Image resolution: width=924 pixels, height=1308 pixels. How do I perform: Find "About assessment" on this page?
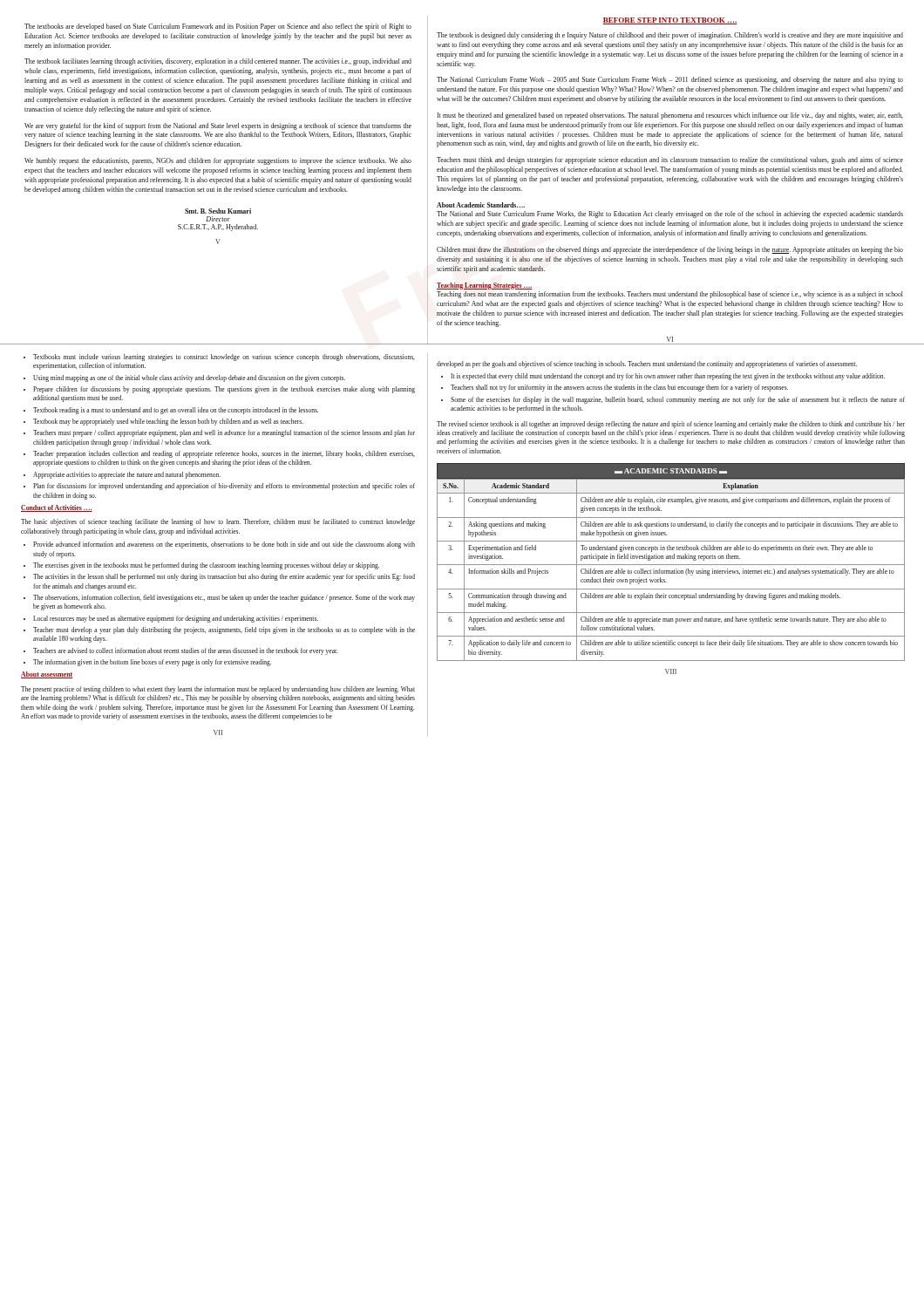coord(47,675)
